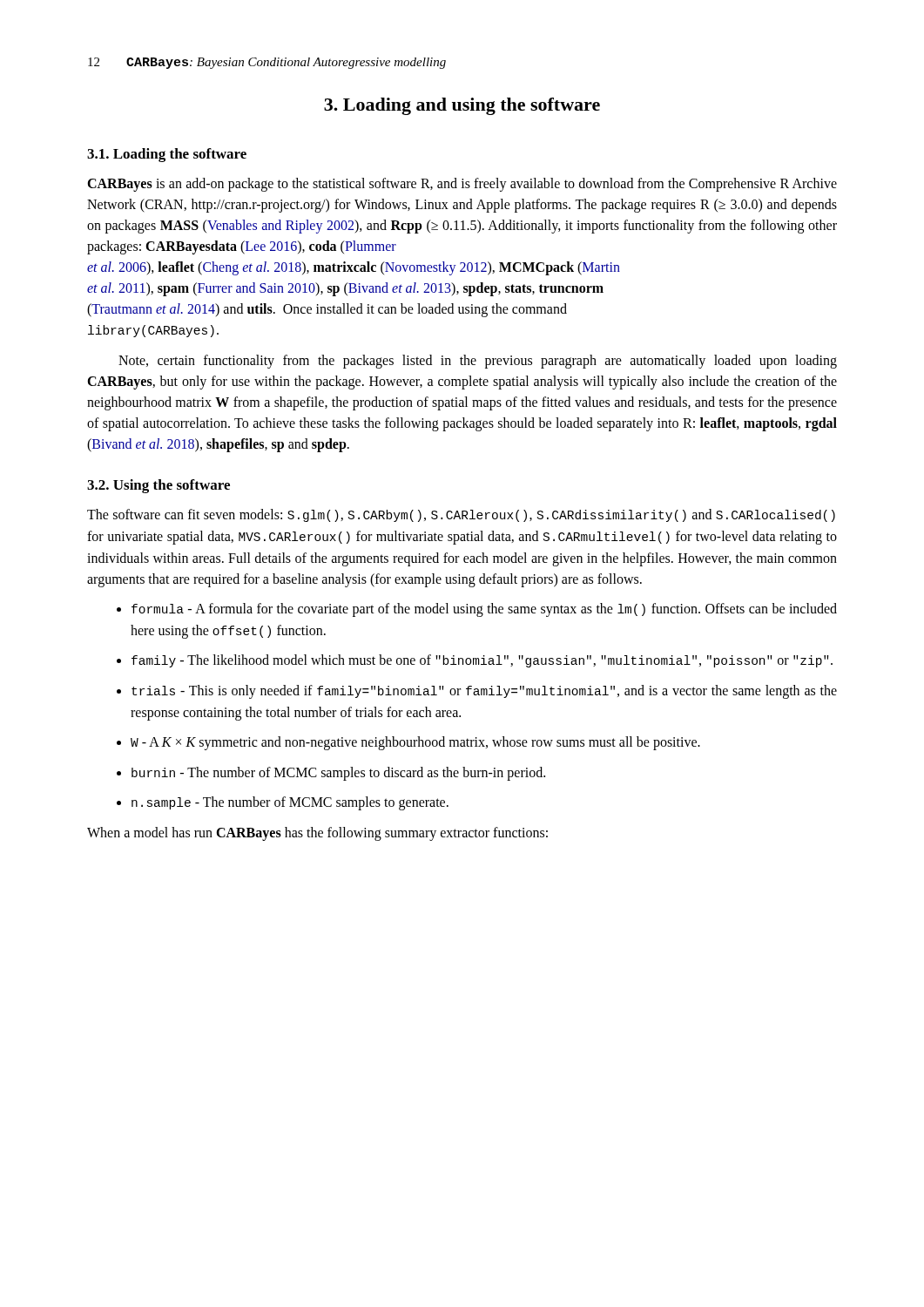Locate the passage starting "n.sample - The number of MCMC"
This screenshot has width=924, height=1307.
(x=290, y=803)
